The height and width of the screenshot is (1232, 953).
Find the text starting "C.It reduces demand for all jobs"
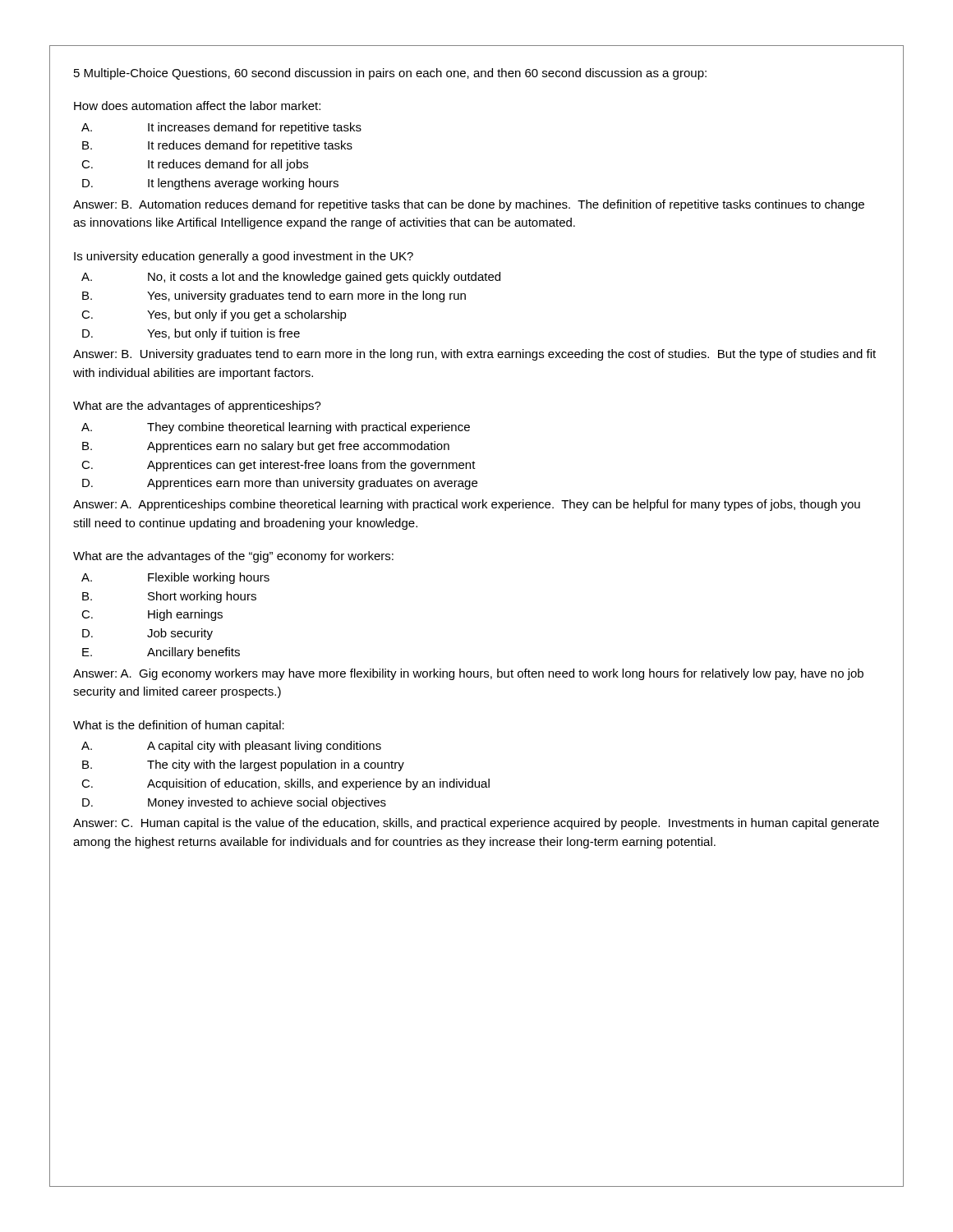[195, 165]
